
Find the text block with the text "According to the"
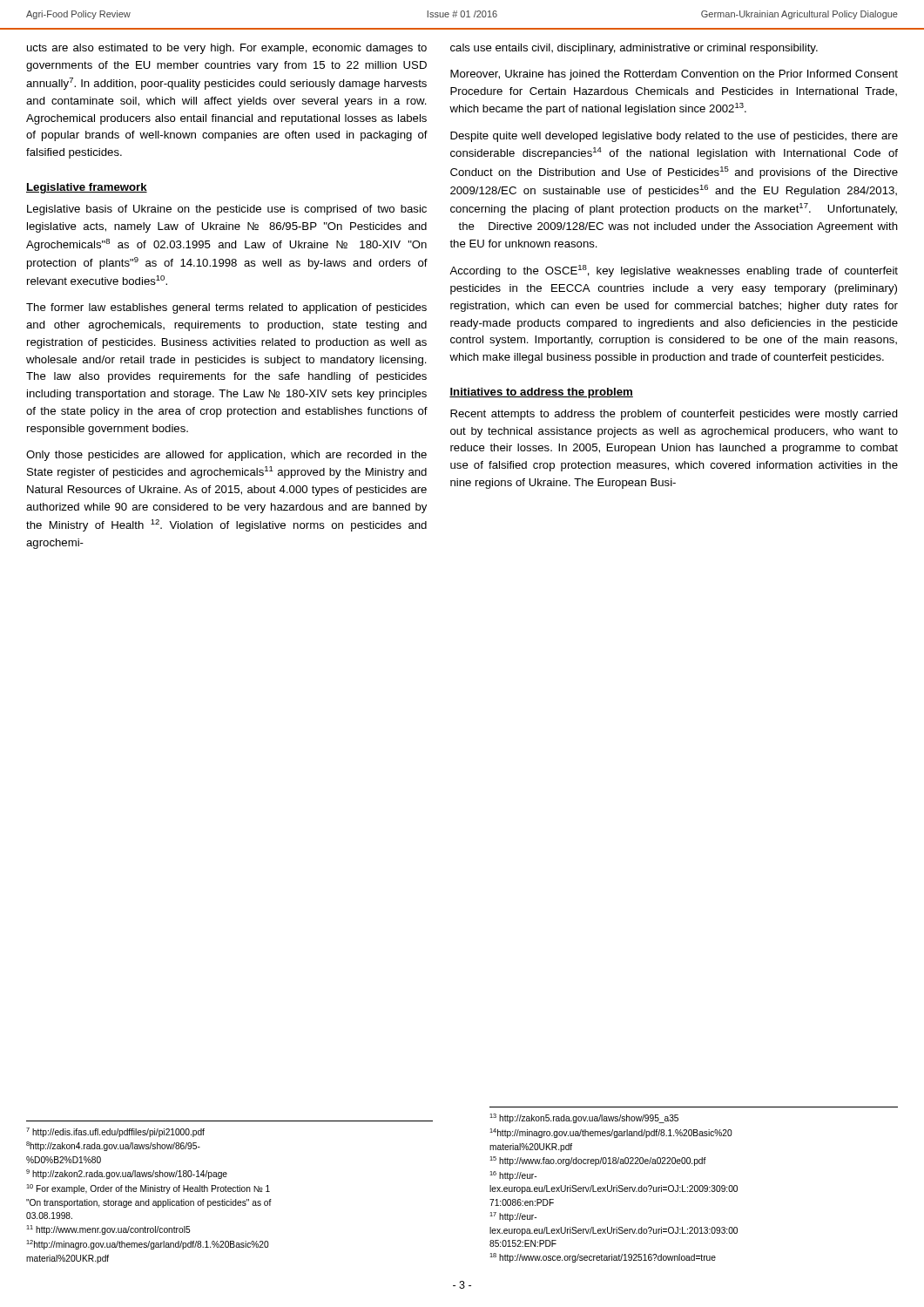coord(674,313)
